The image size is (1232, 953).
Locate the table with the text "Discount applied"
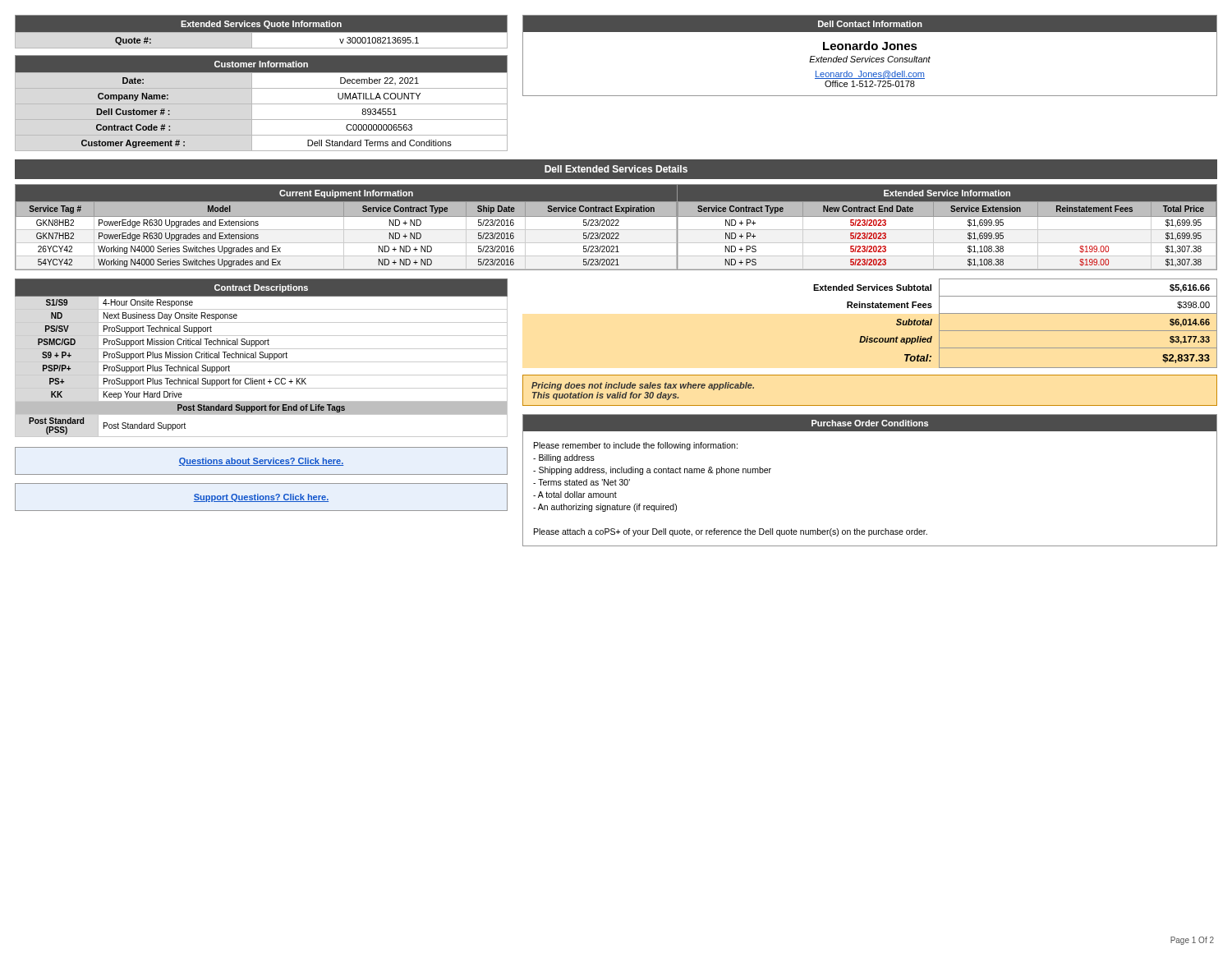870,323
